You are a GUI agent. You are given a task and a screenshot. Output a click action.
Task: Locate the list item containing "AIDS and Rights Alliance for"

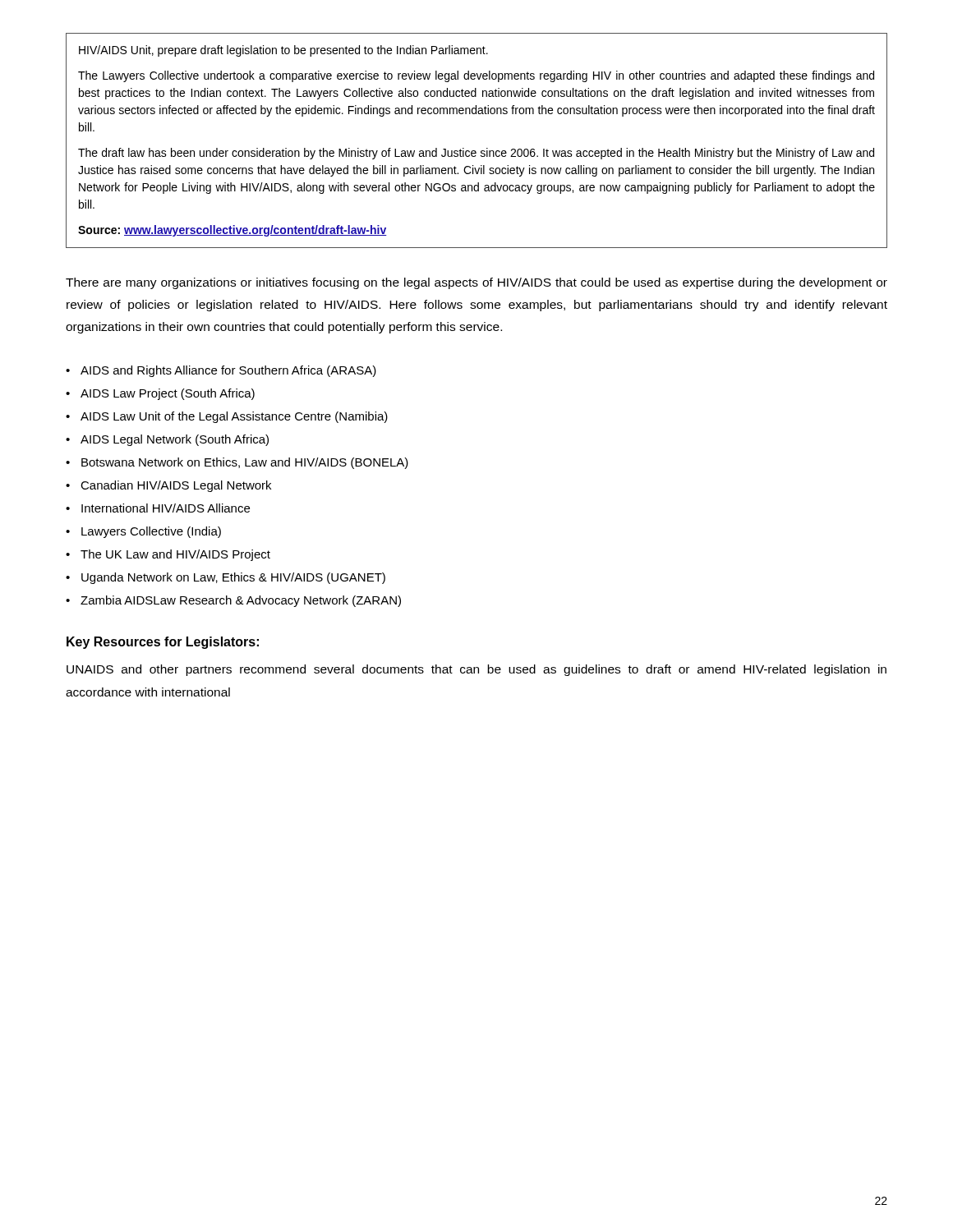(228, 370)
